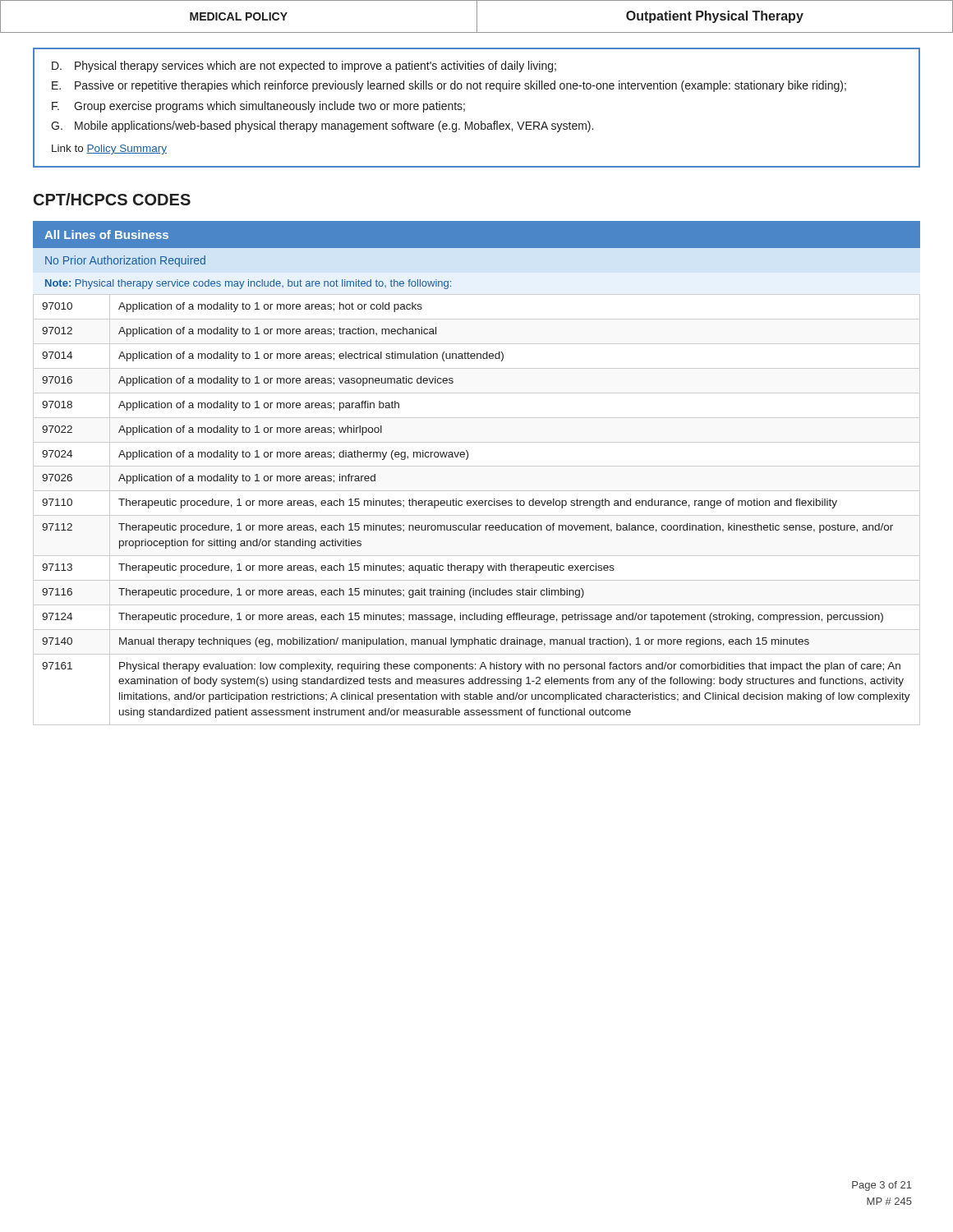Click on the text starting "No Prior Authorization Required"

point(125,261)
